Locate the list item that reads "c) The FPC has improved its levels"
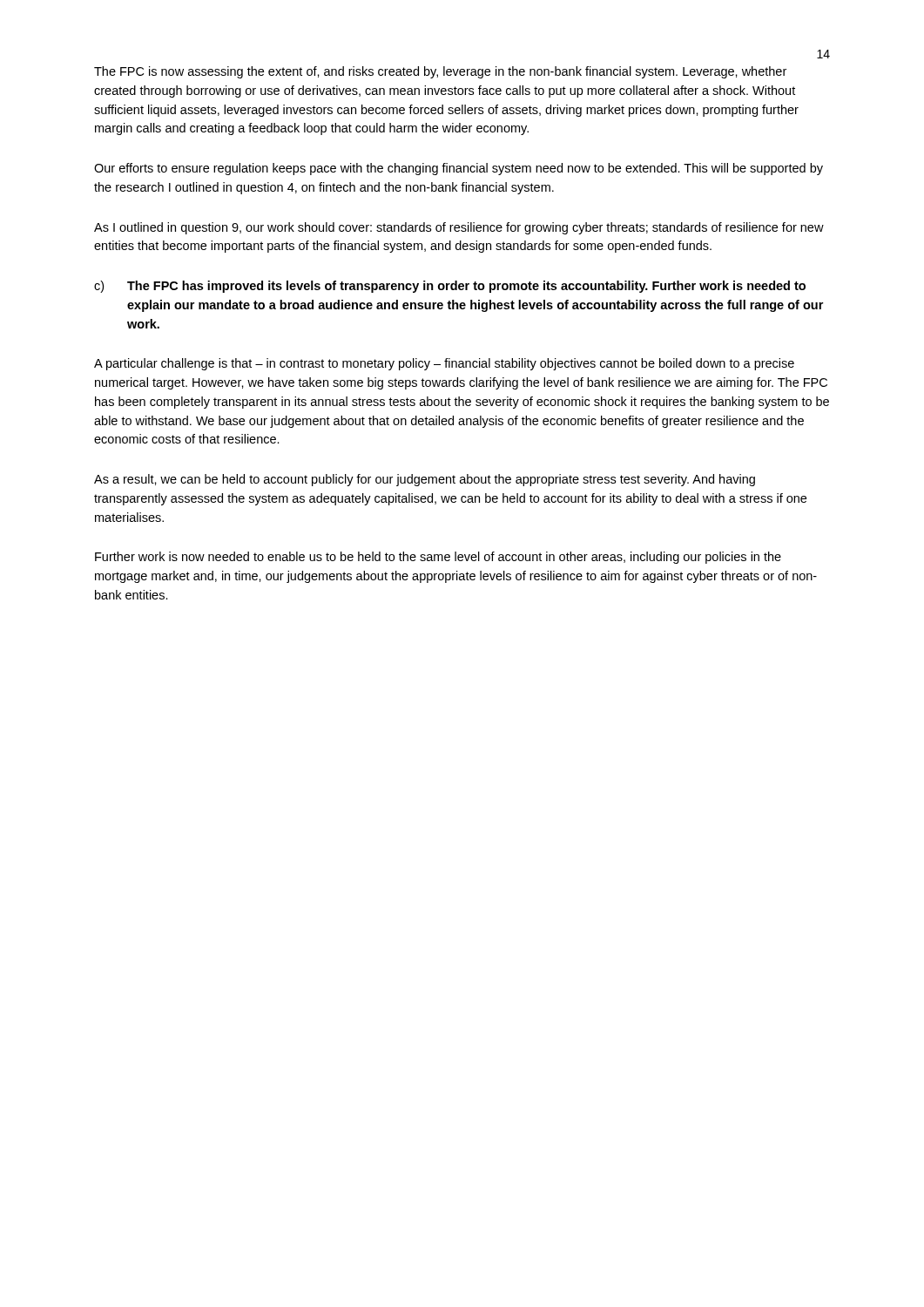This screenshot has width=924, height=1307. [462, 306]
